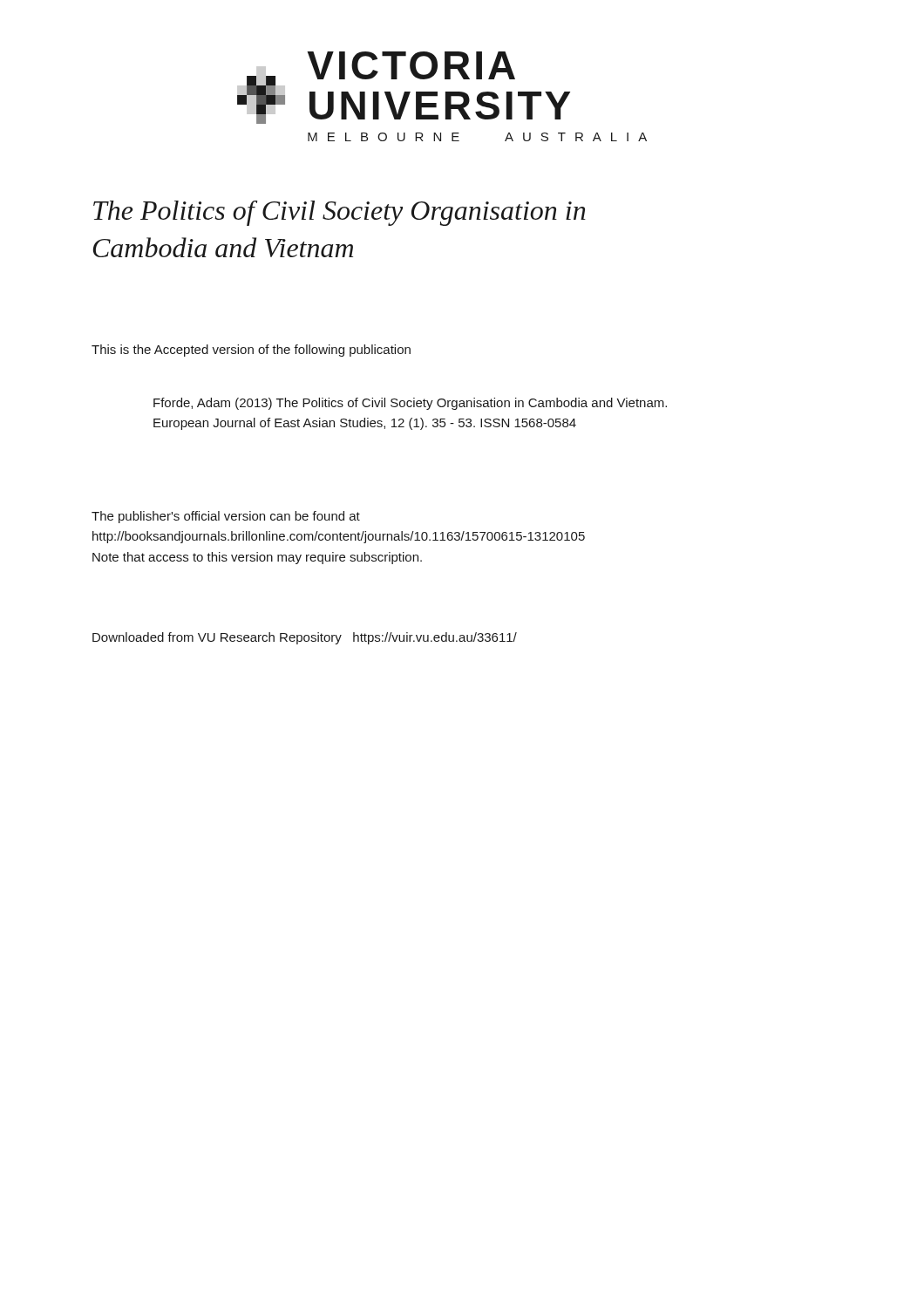Find the title
This screenshot has width=924, height=1308.
tap(397, 229)
